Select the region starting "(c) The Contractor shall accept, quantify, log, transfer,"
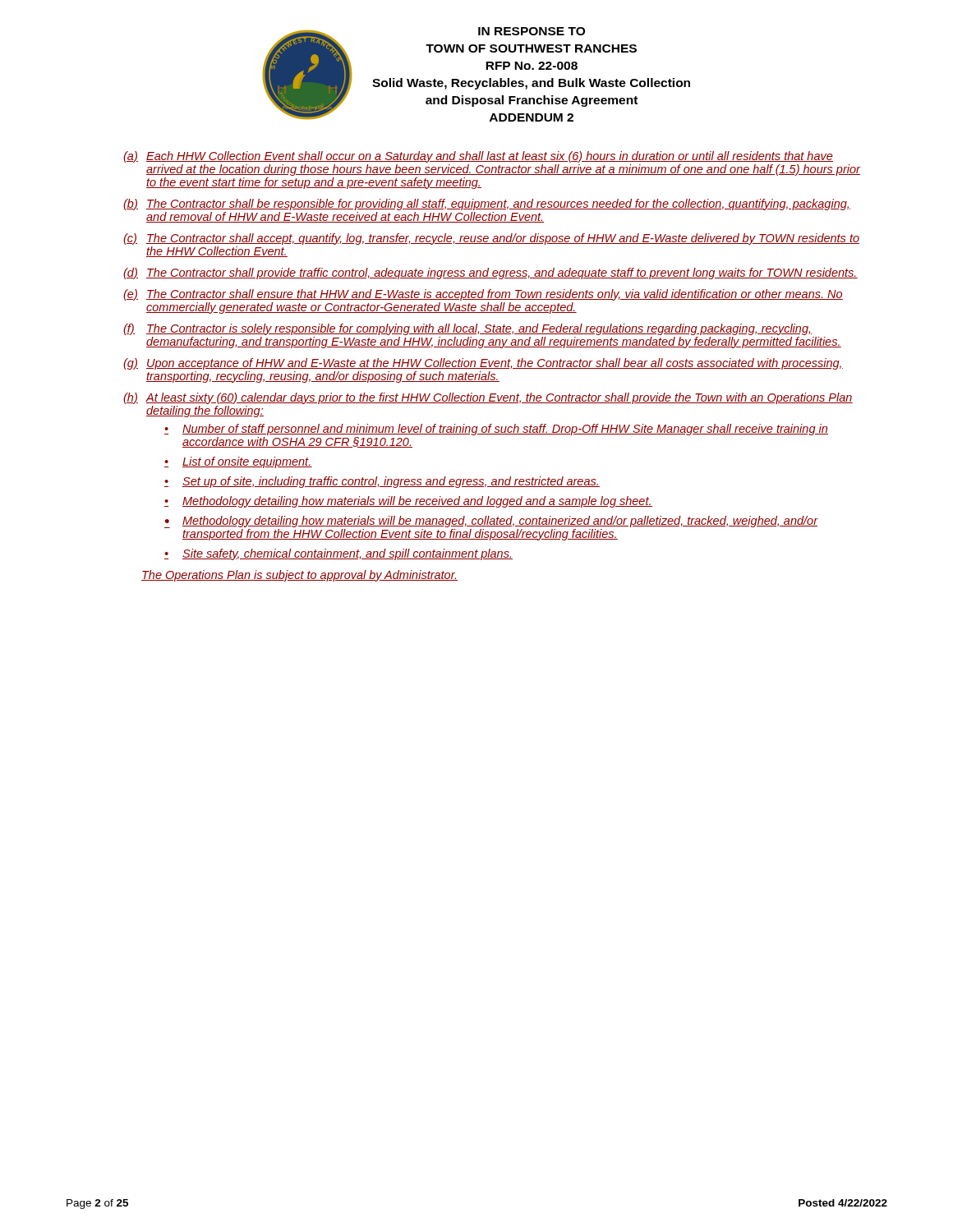This screenshot has height=1232, width=953. [x=493, y=244]
